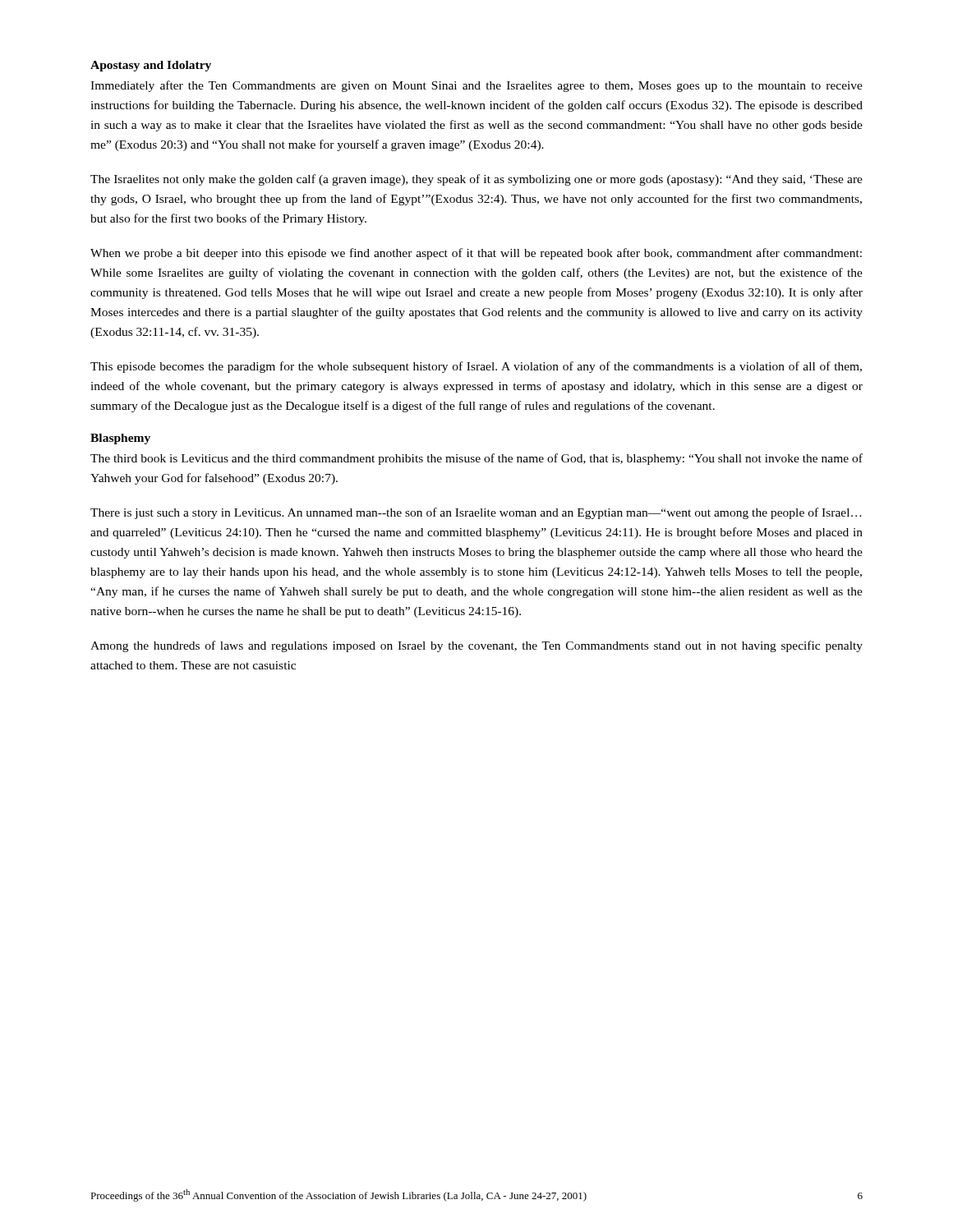The width and height of the screenshot is (953, 1232).
Task: Select the block starting "Apostasy and Idolatry"
Action: tap(151, 64)
